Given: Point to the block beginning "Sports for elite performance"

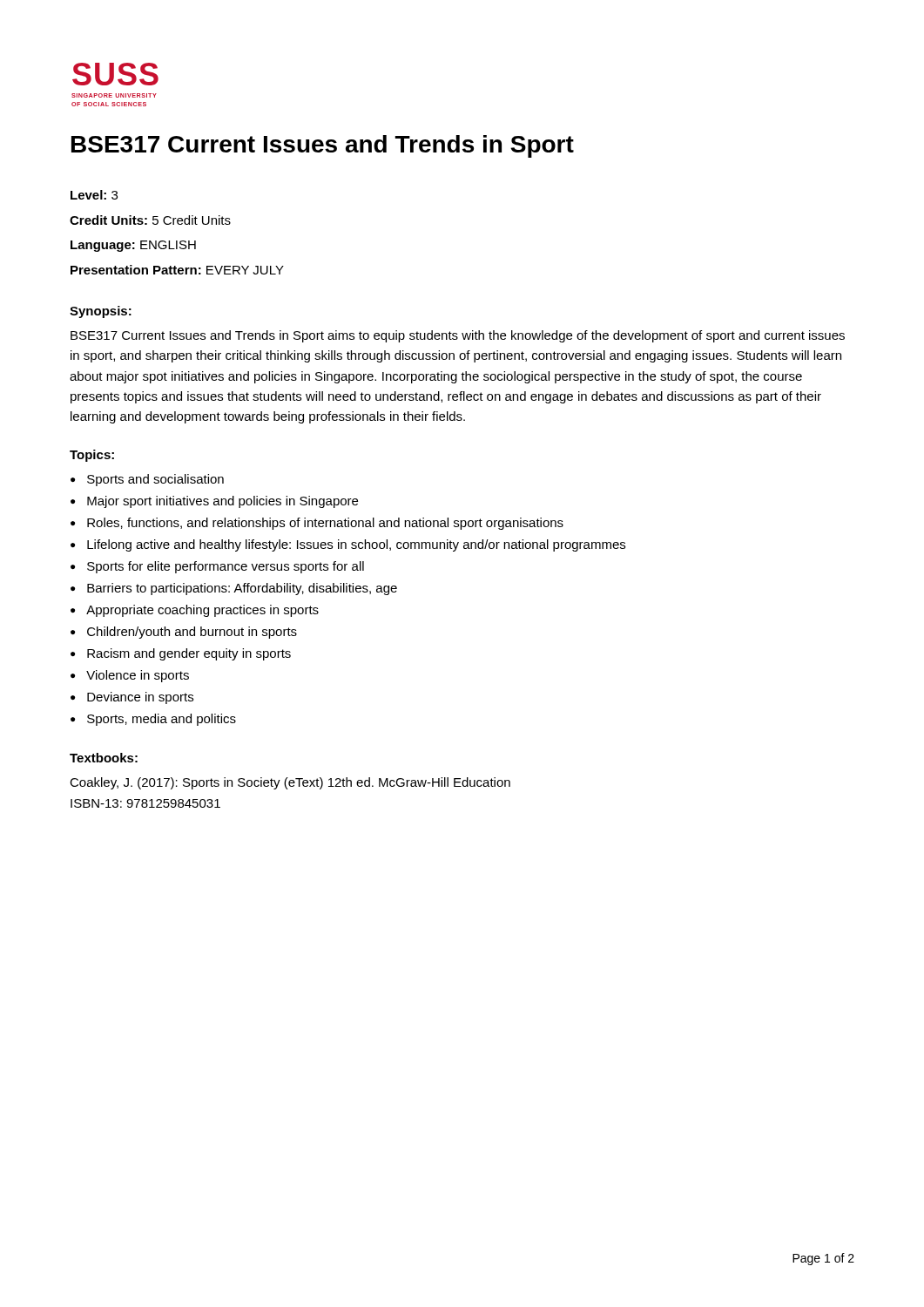Looking at the screenshot, I should (225, 566).
